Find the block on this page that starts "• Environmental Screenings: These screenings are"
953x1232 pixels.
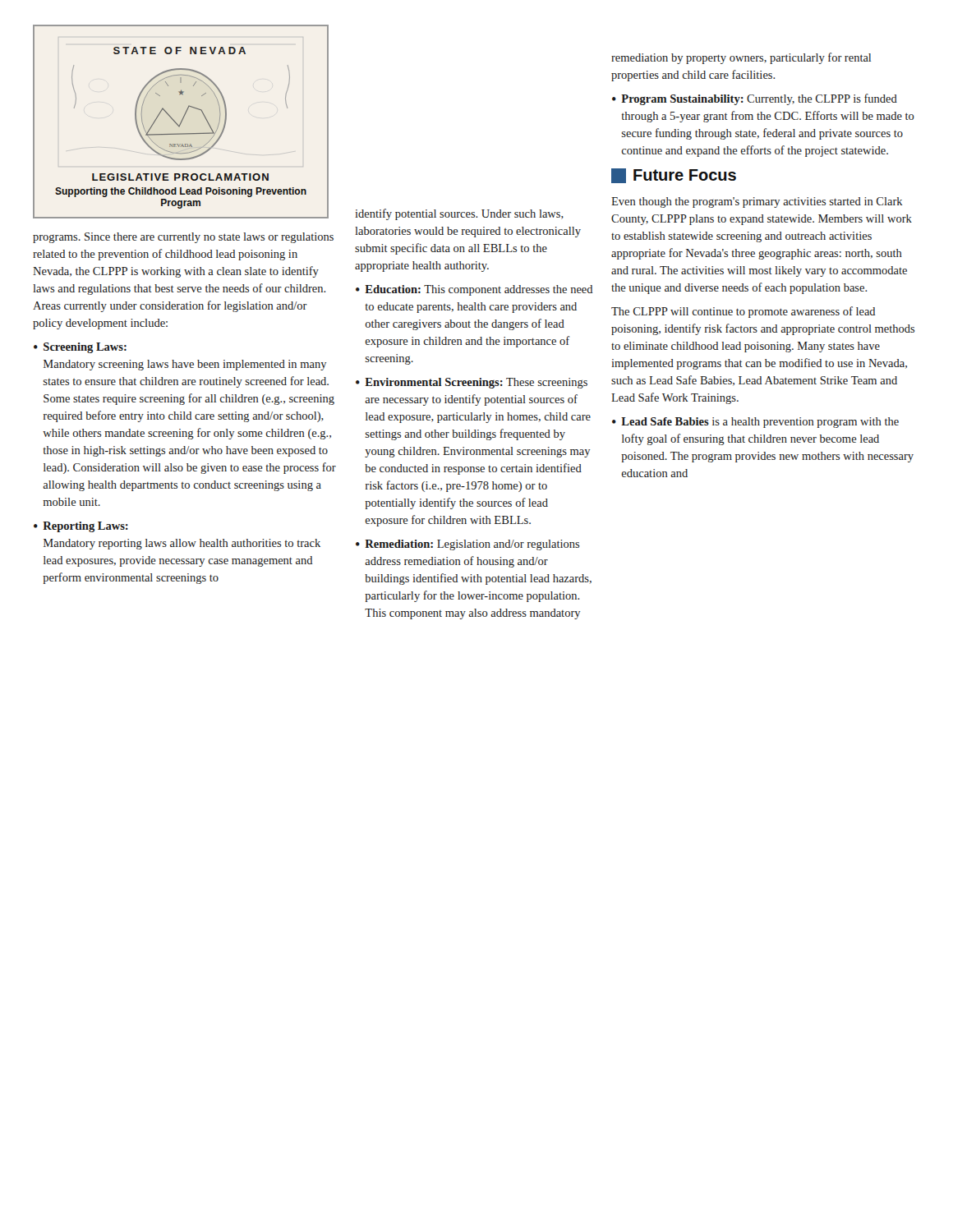point(474,451)
